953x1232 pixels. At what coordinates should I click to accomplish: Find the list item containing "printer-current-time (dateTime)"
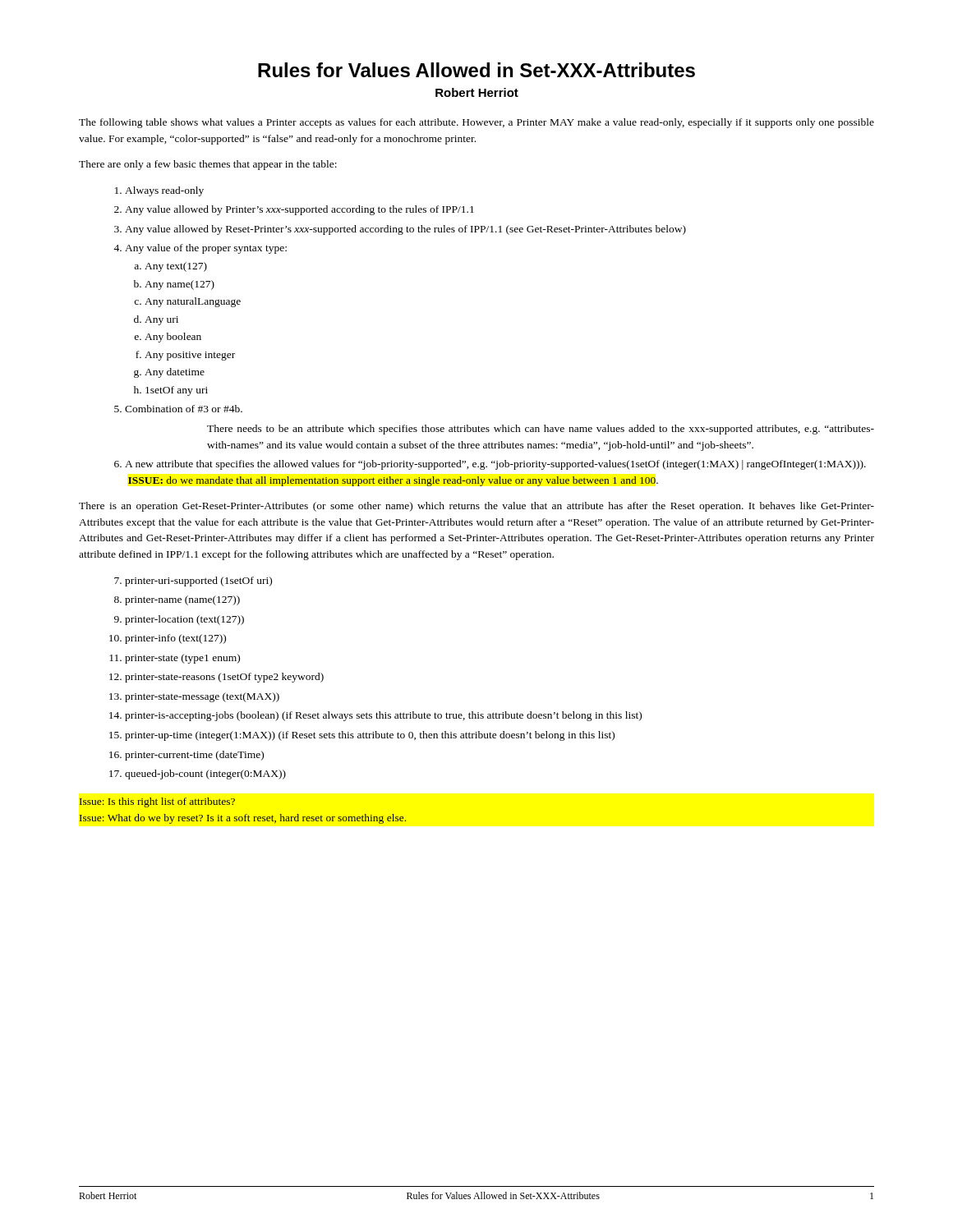195,754
